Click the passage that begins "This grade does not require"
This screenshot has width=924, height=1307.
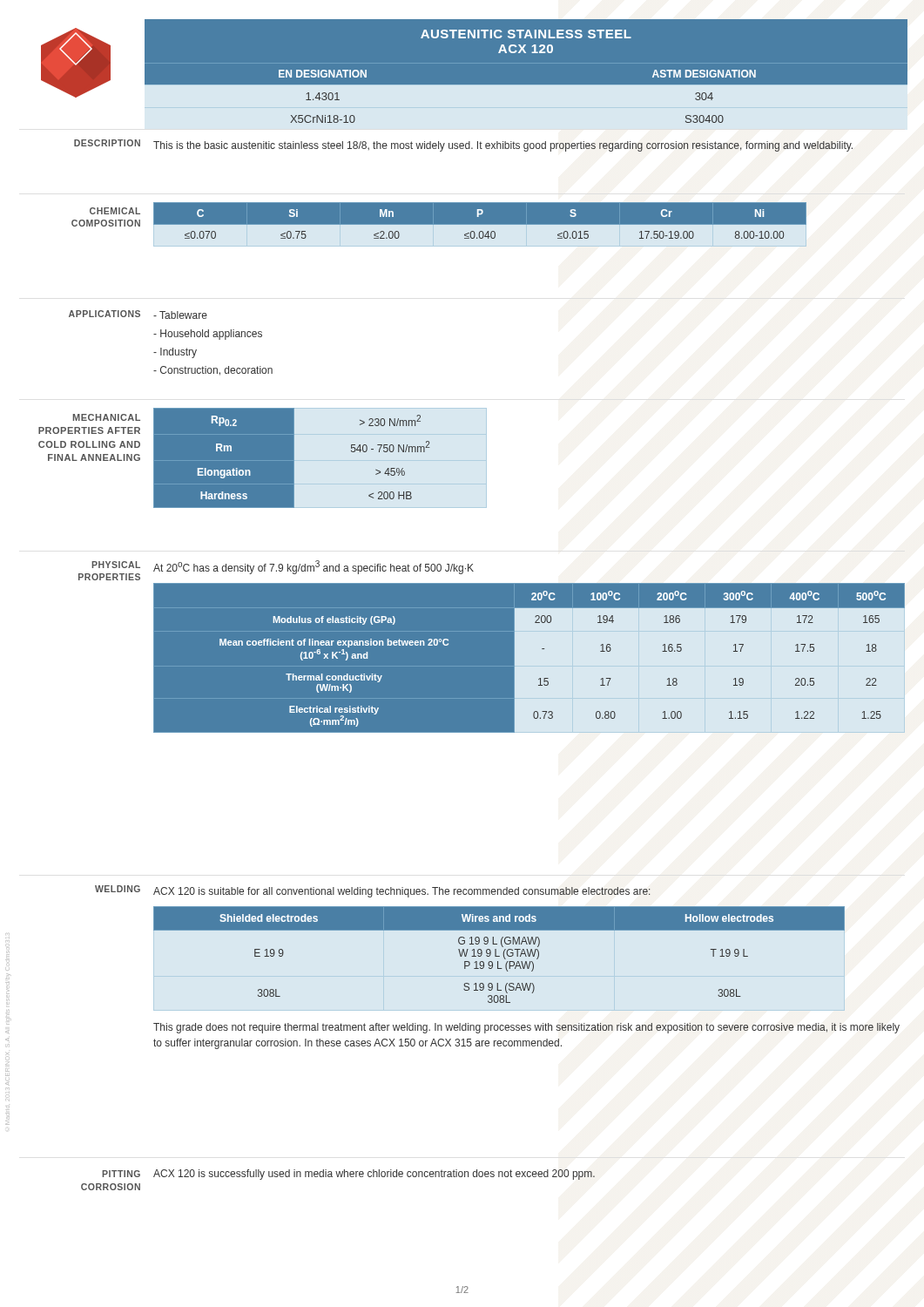[x=526, y=1035]
